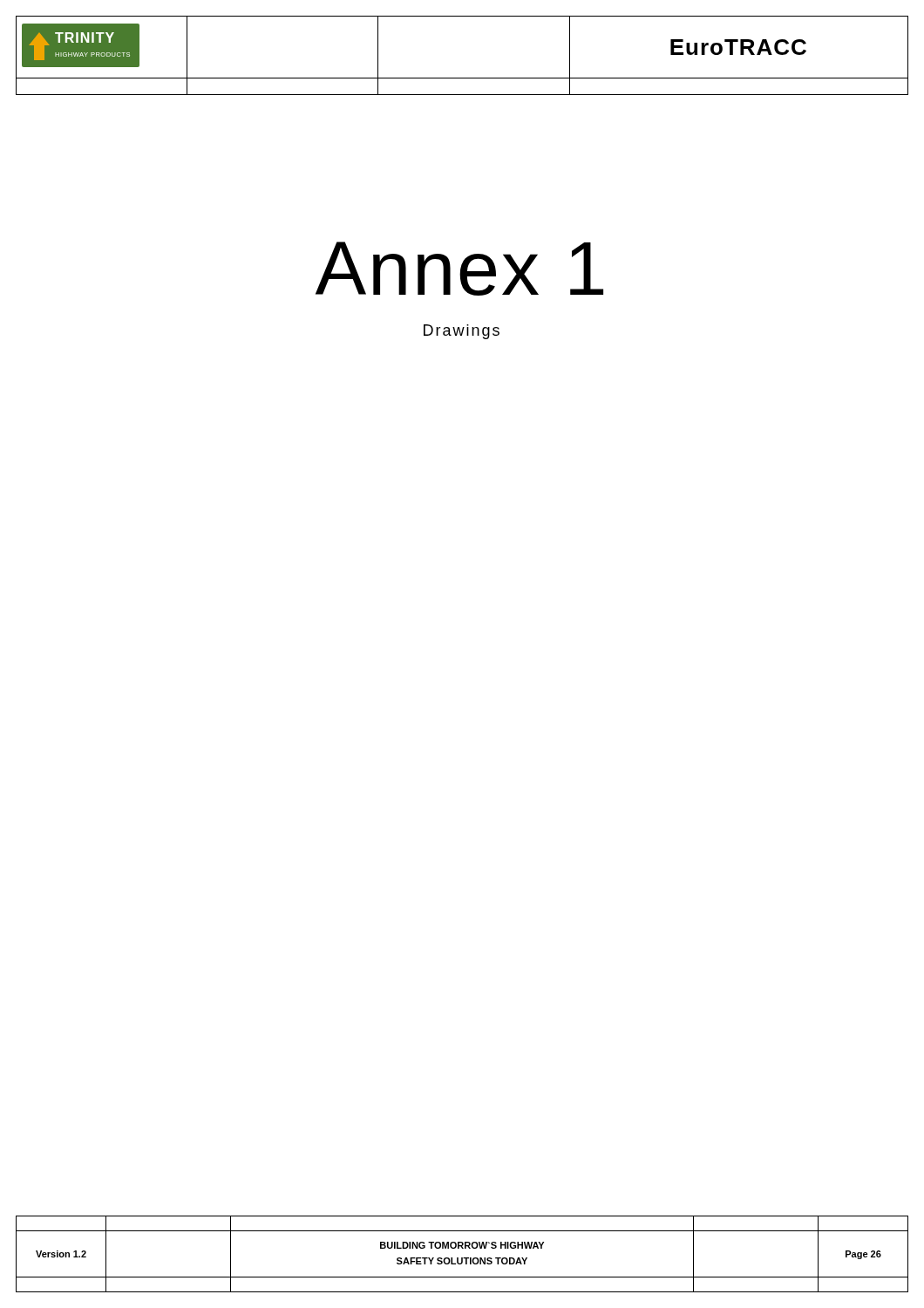This screenshot has height=1308, width=924.
Task: Find the title with the text "Annex 1 Drawings"
Action: tap(462, 283)
